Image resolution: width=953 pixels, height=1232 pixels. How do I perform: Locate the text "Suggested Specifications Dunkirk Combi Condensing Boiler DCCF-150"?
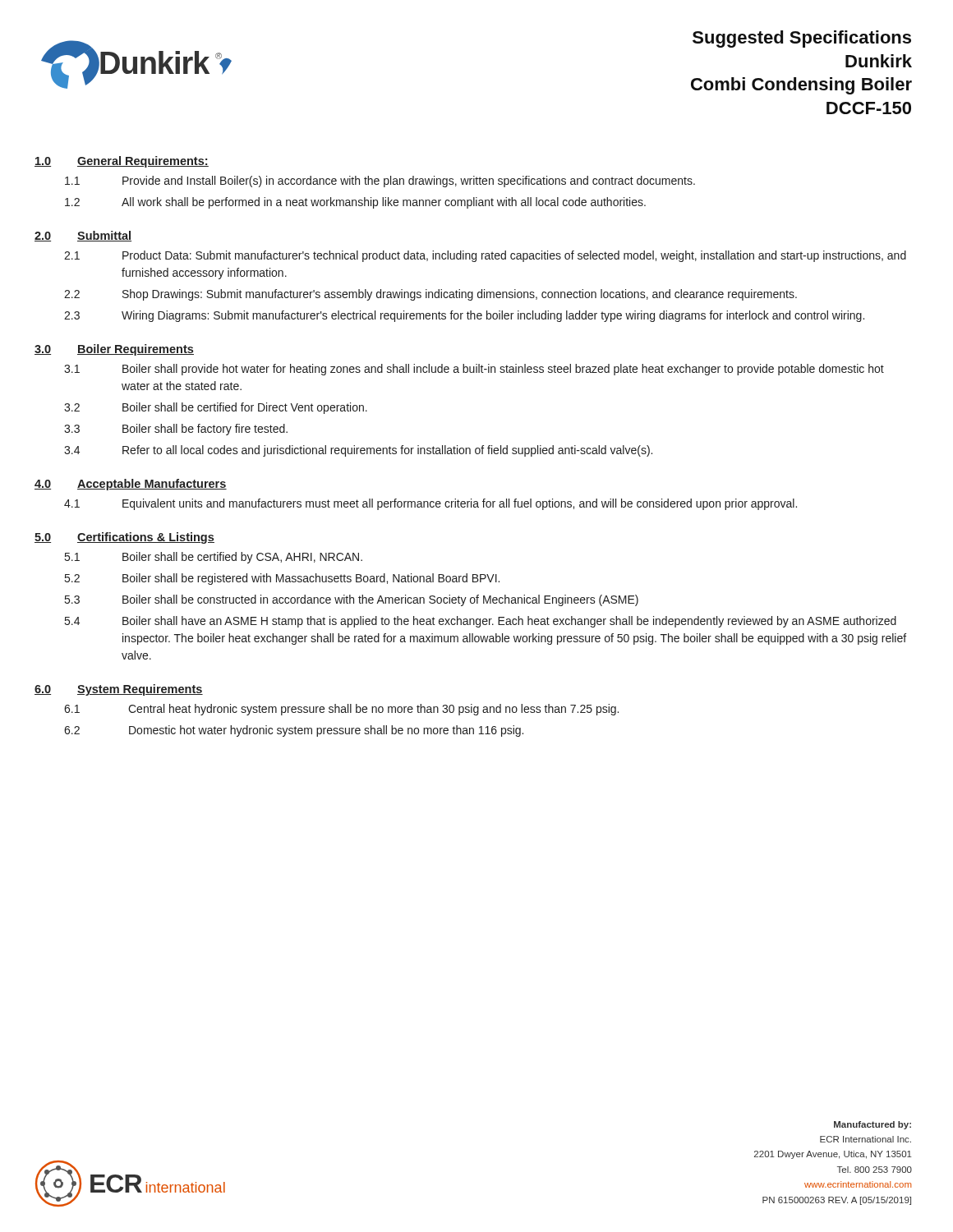point(801,73)
